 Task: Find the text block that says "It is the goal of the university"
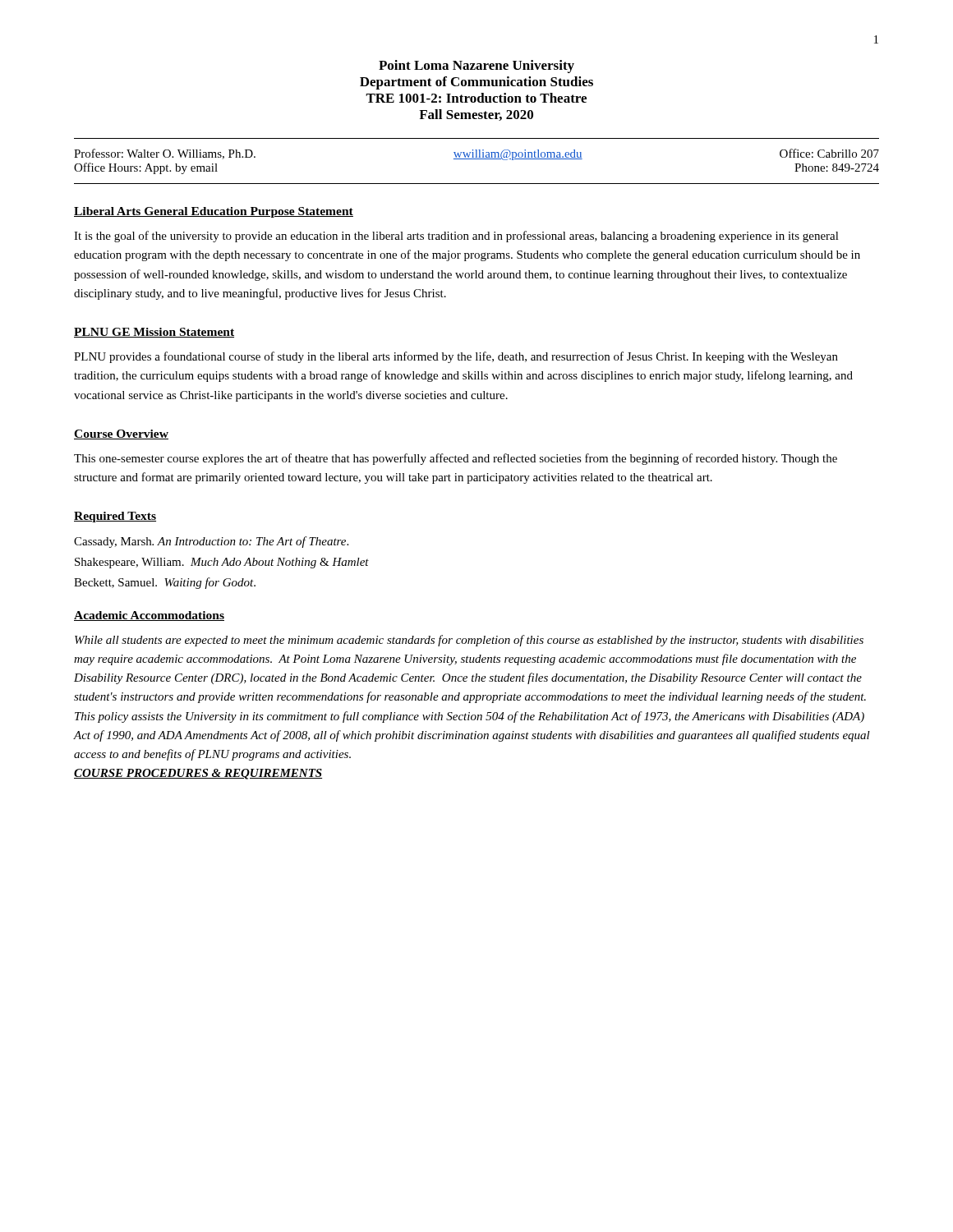pos(467,264)
